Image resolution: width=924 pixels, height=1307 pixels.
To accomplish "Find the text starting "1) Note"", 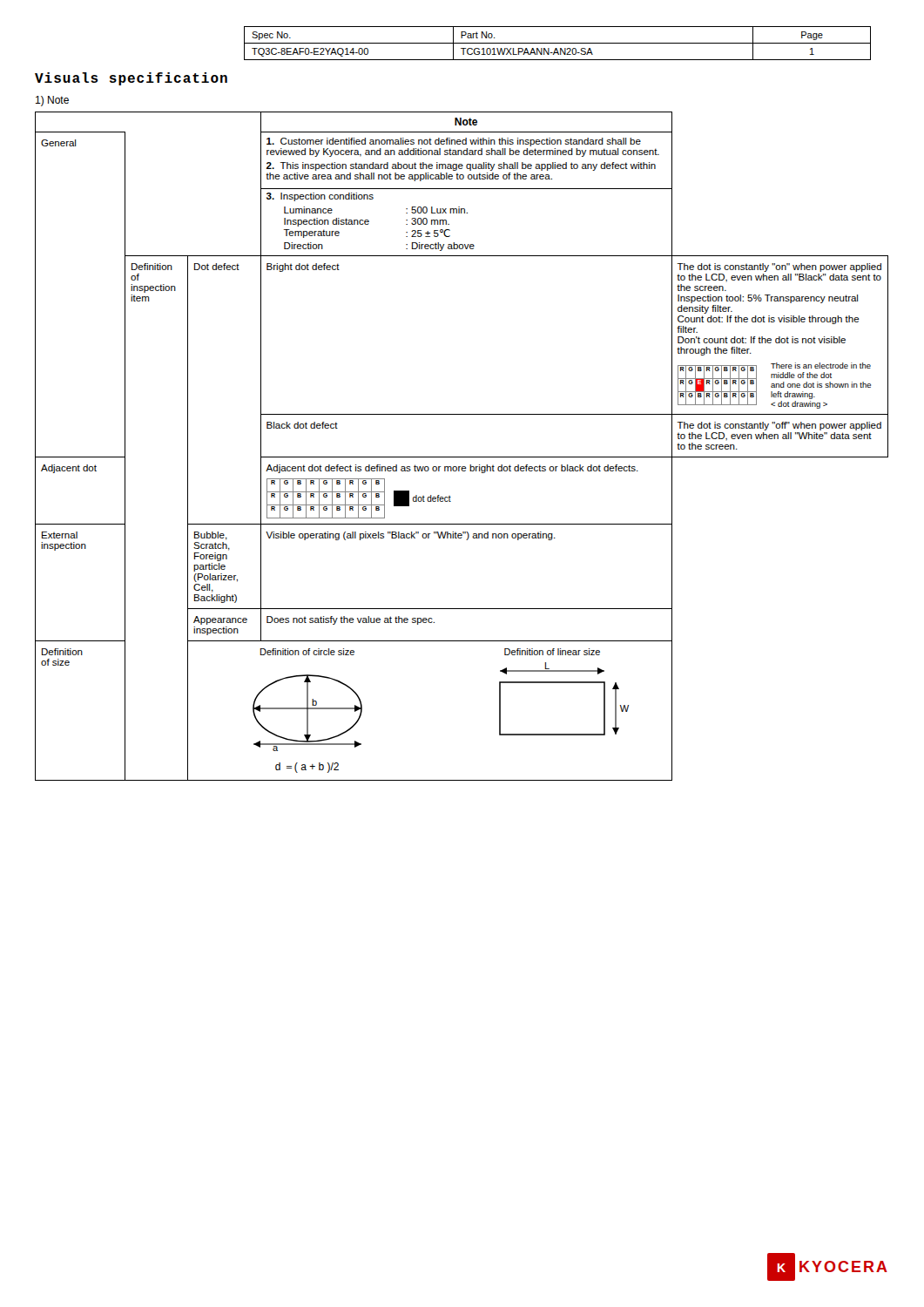I will (52, 100).
